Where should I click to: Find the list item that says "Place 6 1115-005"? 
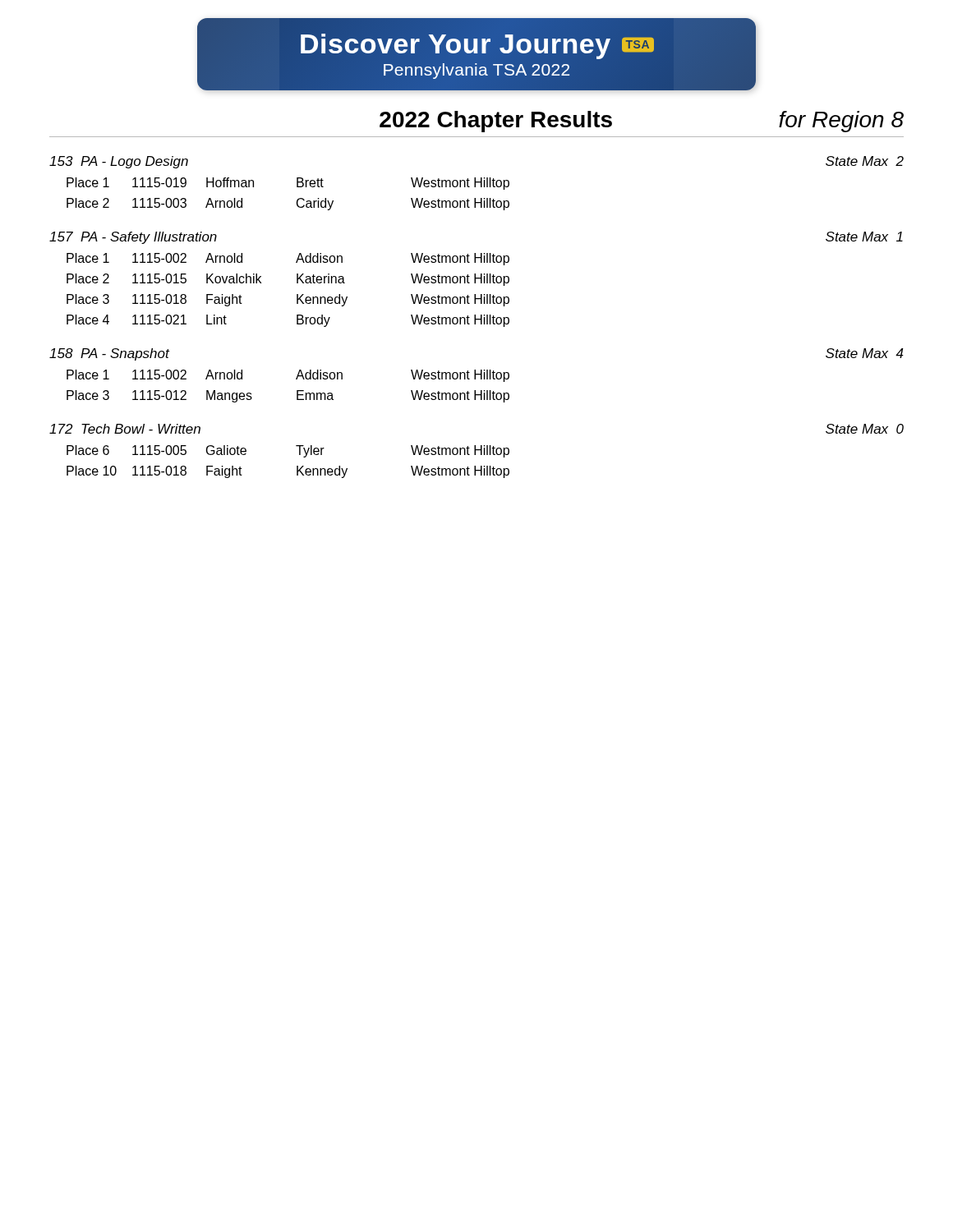pos(288,451)
